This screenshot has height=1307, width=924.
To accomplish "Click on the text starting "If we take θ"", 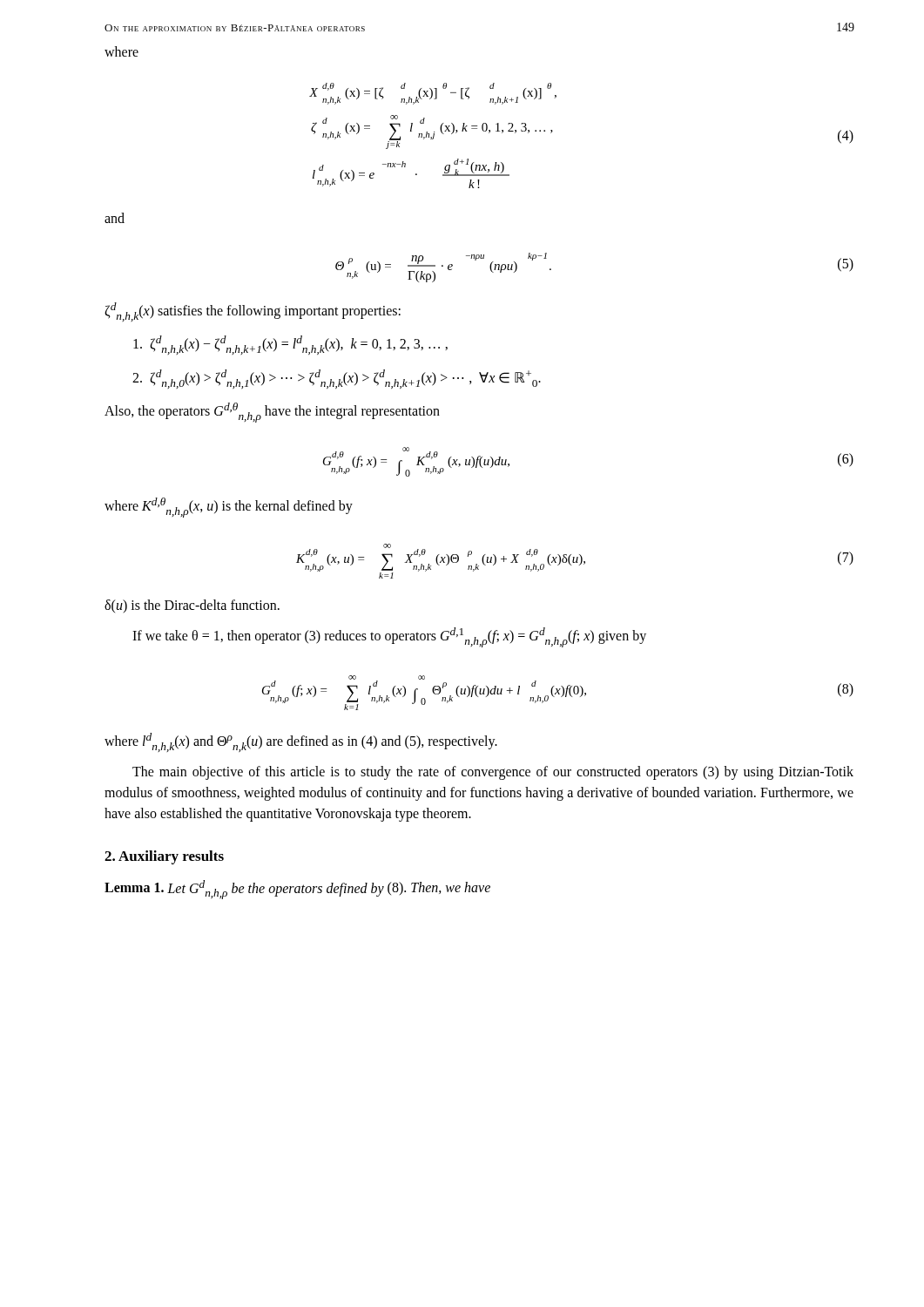I will click(479, 636).
